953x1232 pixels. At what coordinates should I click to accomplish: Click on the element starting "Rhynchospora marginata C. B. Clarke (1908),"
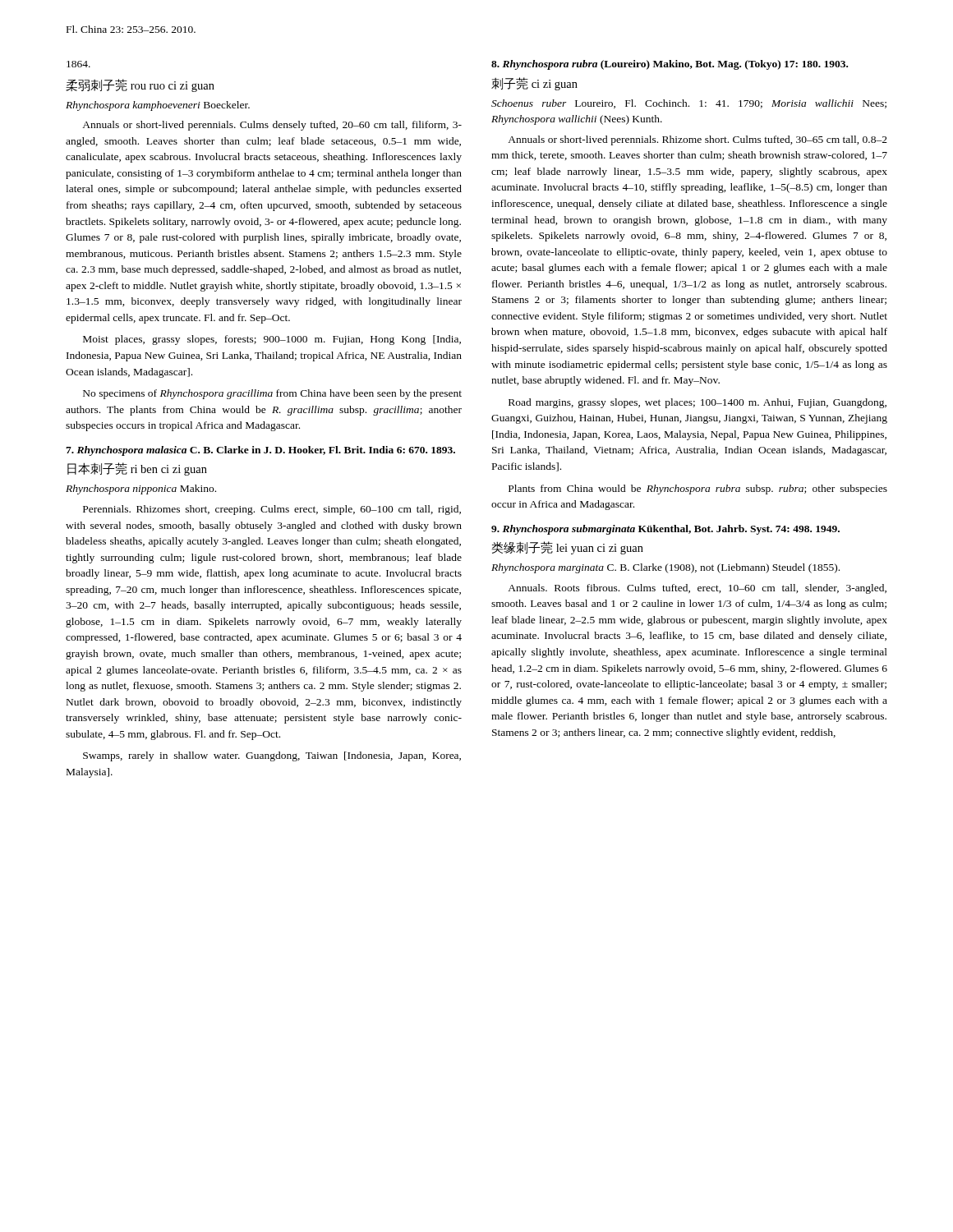click(x=666, y=567)
